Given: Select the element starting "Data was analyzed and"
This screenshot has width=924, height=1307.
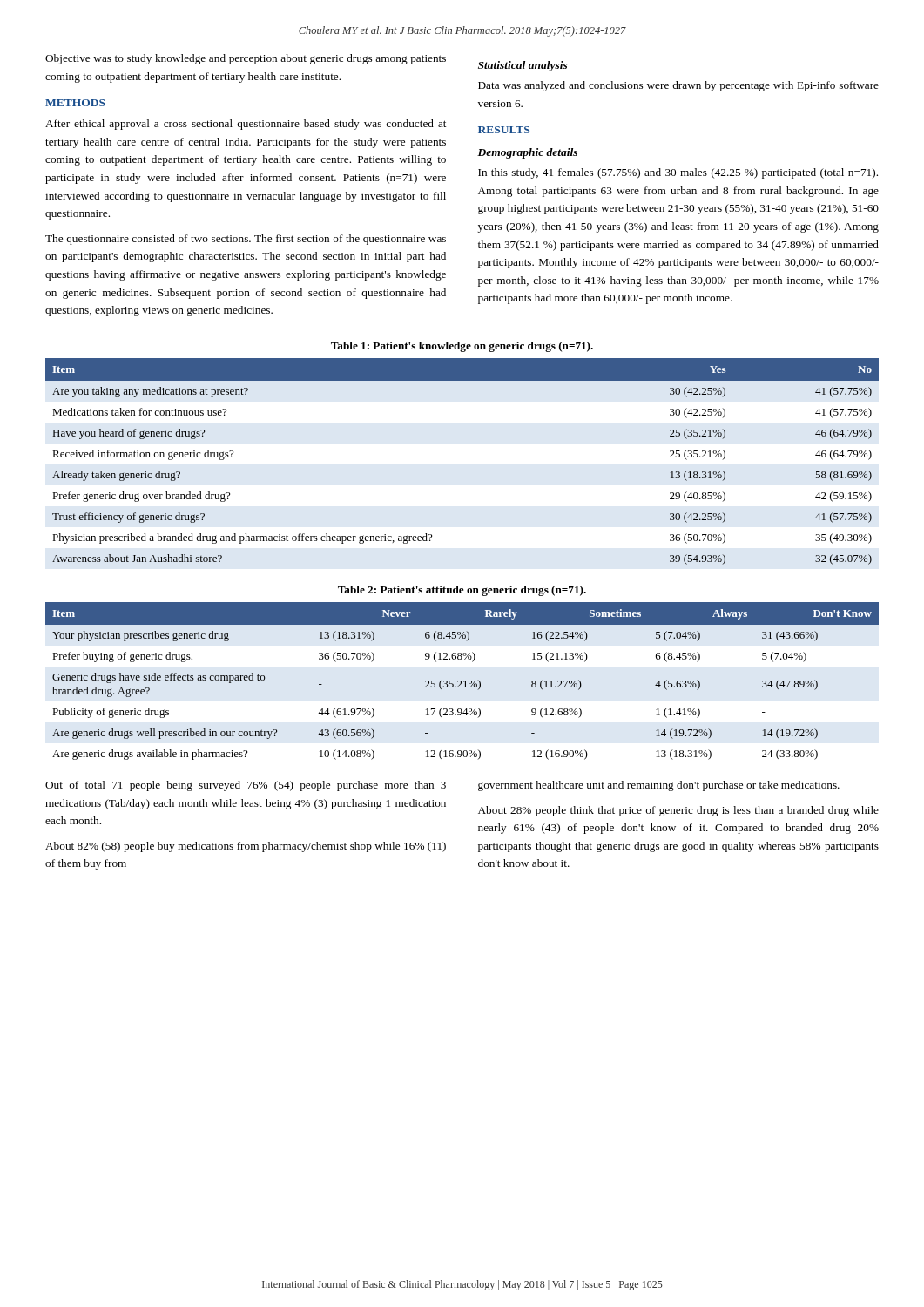Looking at the screenshot, I should pos(678,94).
